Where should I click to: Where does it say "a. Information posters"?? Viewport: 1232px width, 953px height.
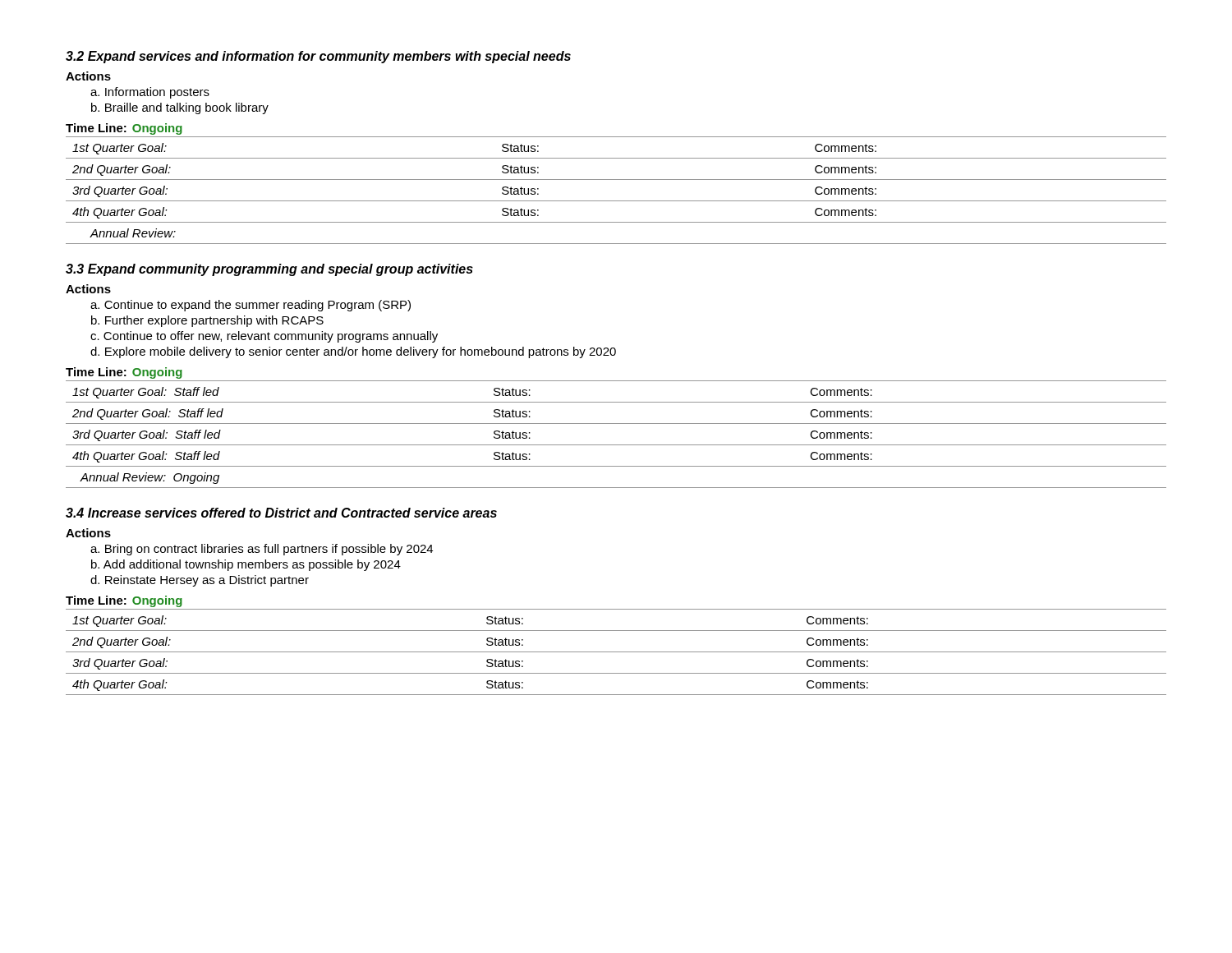click(150, 92)
